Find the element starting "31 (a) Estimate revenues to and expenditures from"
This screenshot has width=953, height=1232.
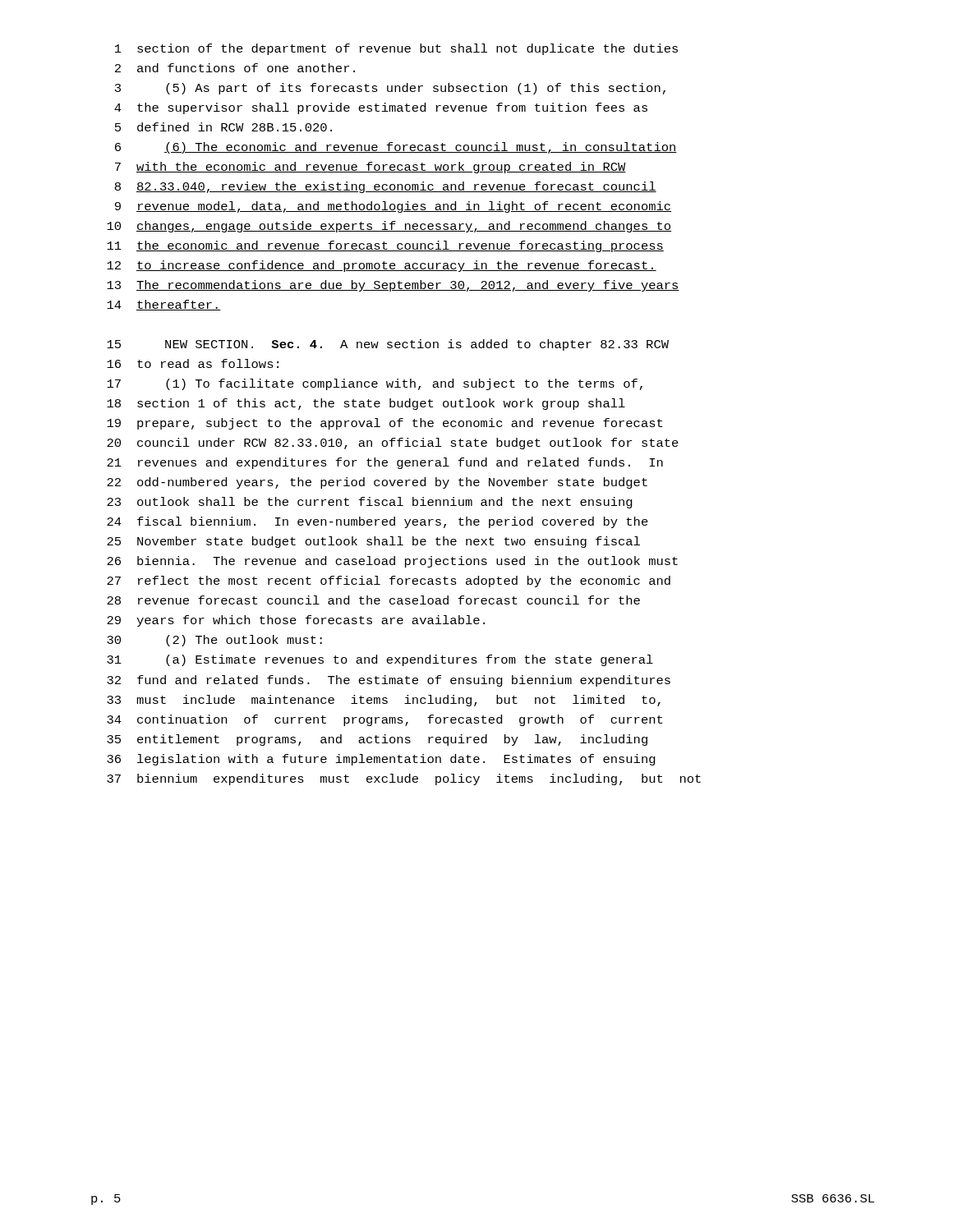point(483,661)
